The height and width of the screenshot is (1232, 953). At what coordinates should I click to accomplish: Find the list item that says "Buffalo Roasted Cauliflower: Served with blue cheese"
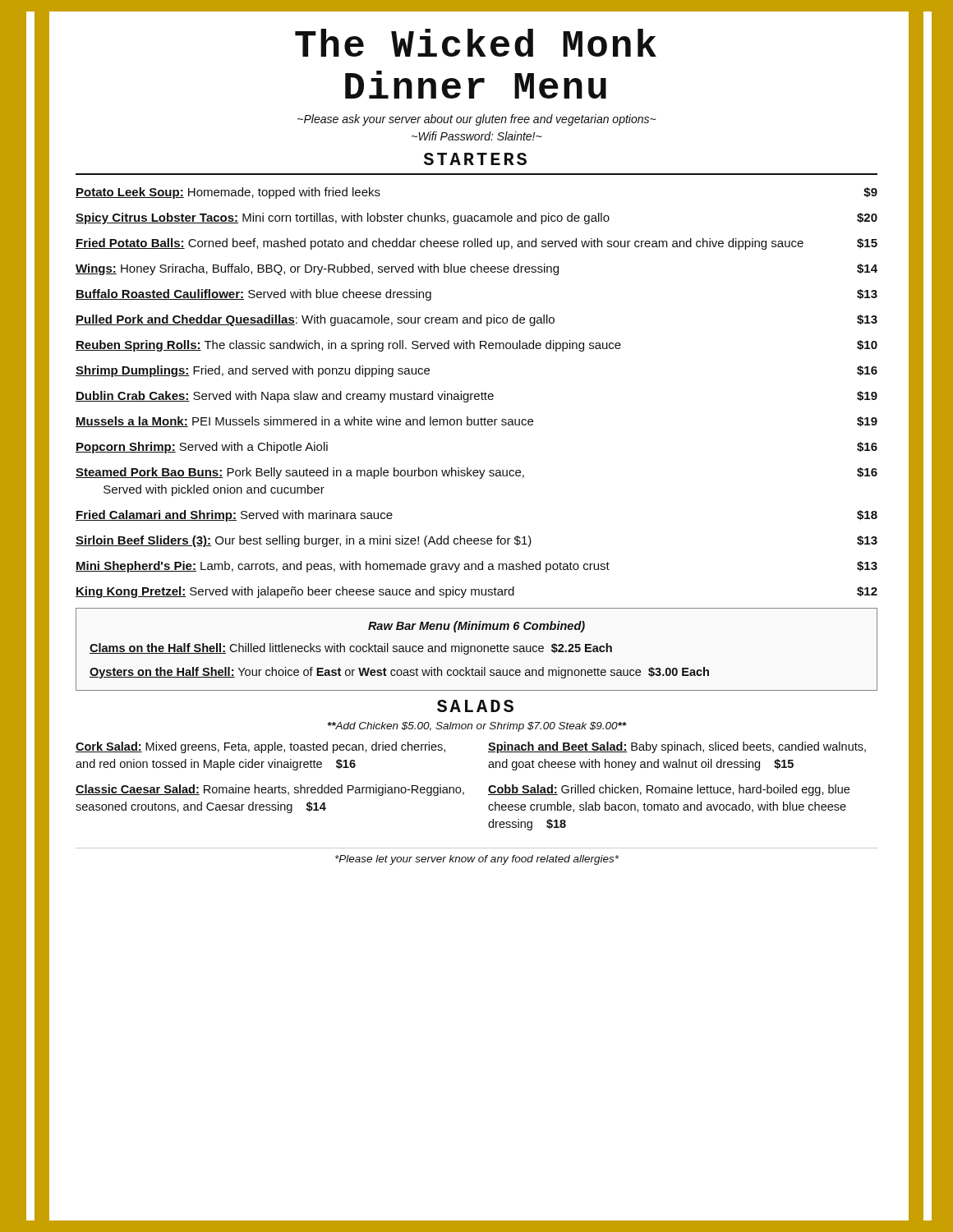(252, 294)
